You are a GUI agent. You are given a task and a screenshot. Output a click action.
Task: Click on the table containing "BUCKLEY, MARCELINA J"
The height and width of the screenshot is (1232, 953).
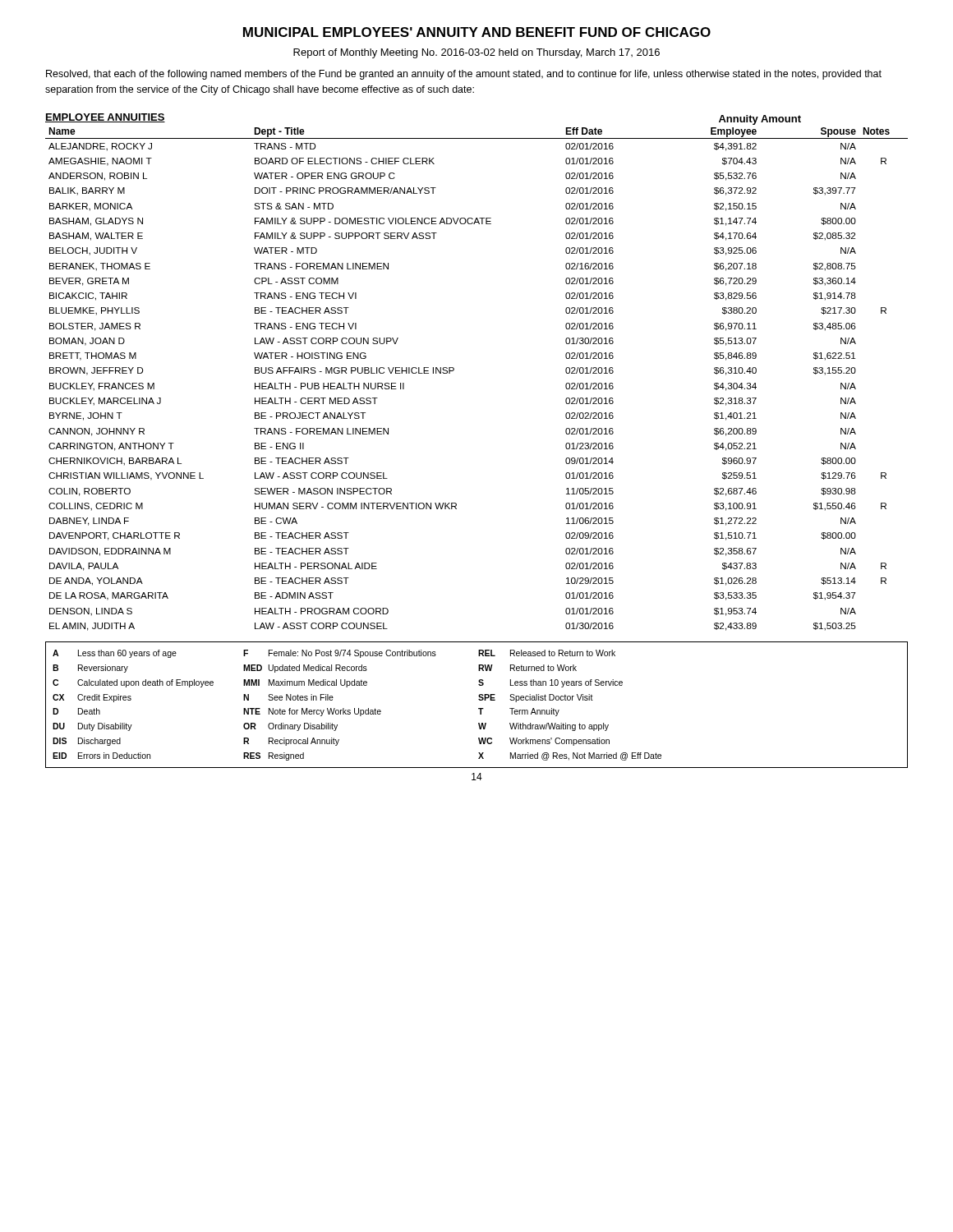(476, 379)
